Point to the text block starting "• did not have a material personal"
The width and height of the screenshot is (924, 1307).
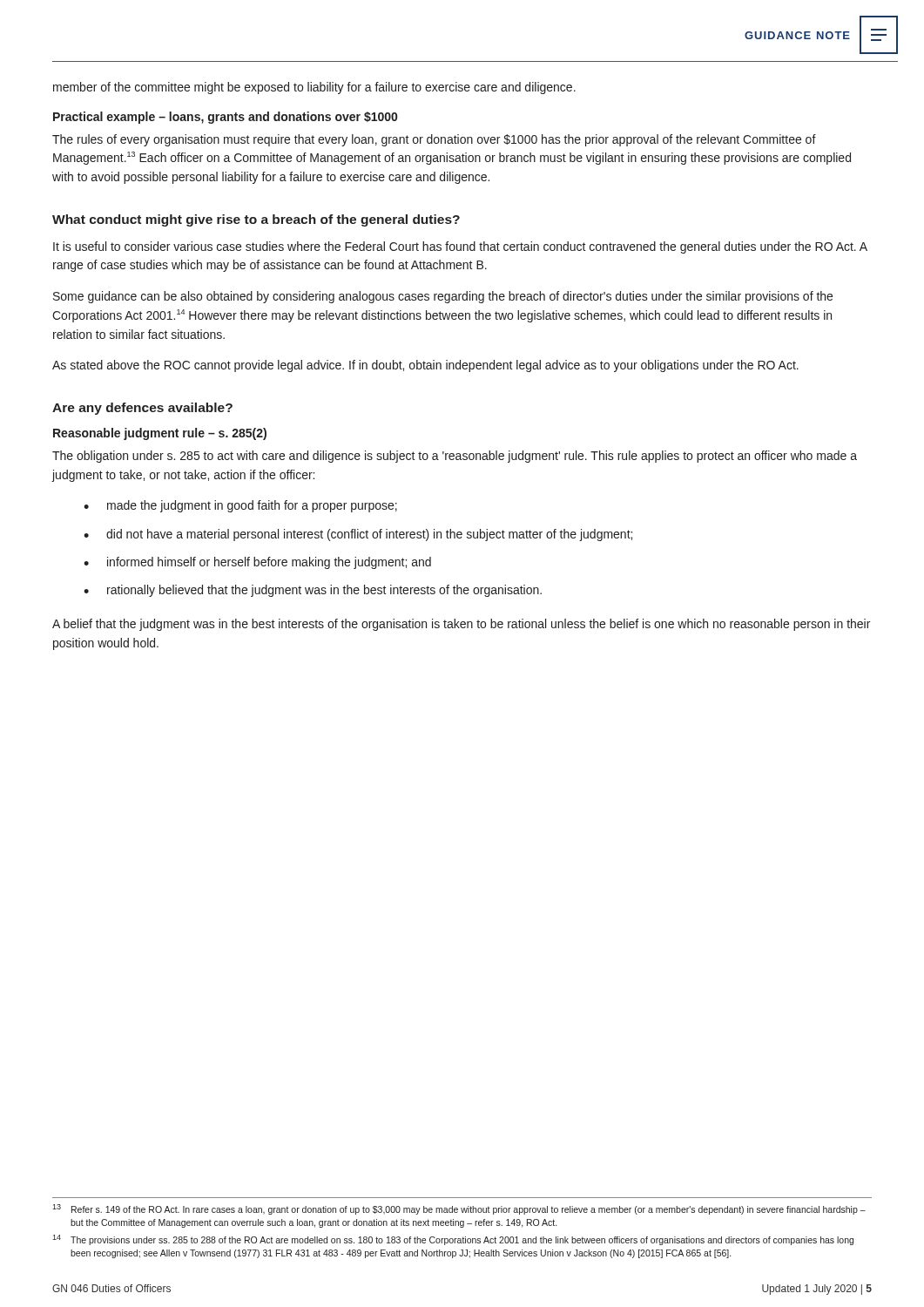(359, 536)
